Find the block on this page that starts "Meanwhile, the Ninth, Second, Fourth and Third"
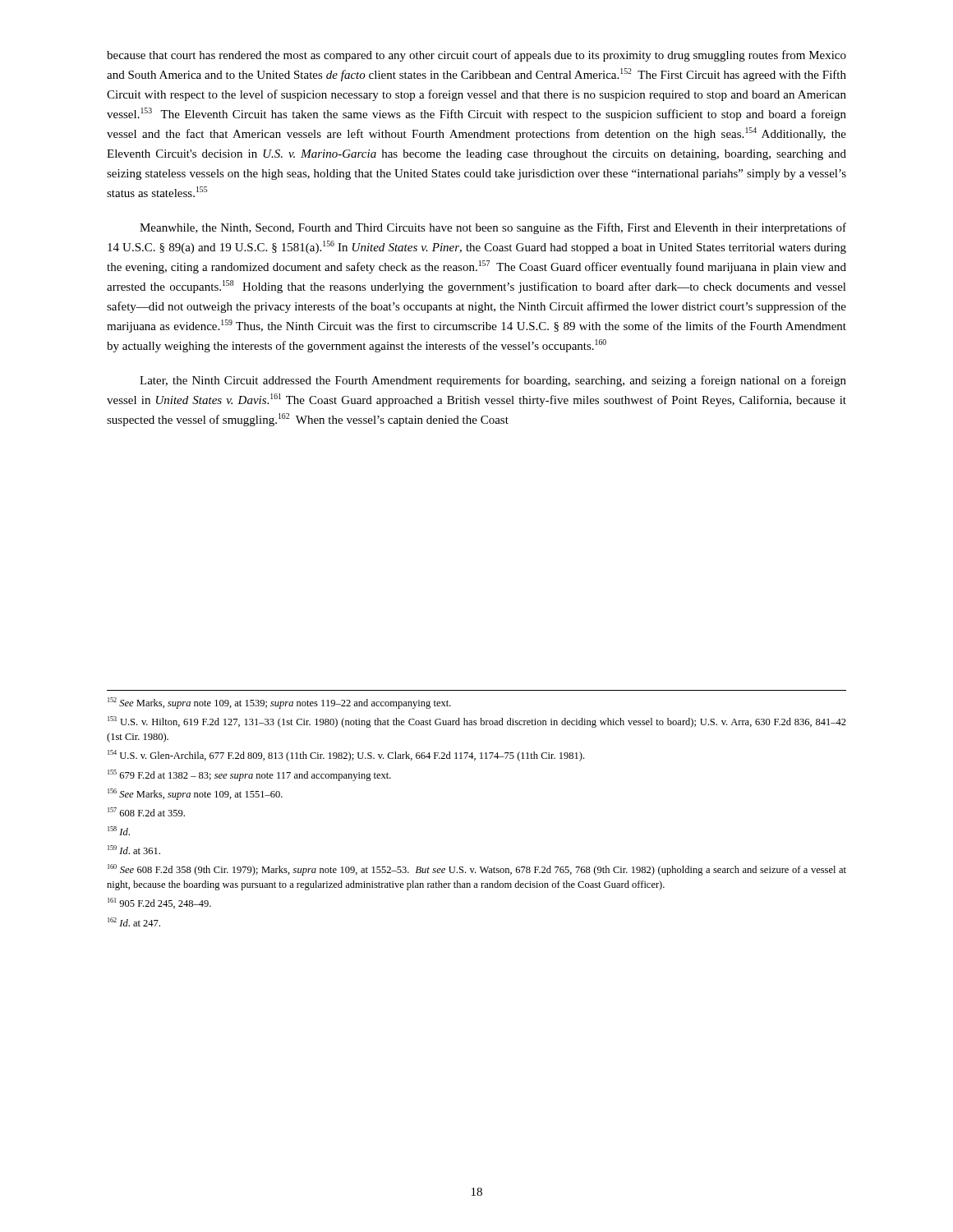This screenshot has width=953, height=1232. point(476,287)
